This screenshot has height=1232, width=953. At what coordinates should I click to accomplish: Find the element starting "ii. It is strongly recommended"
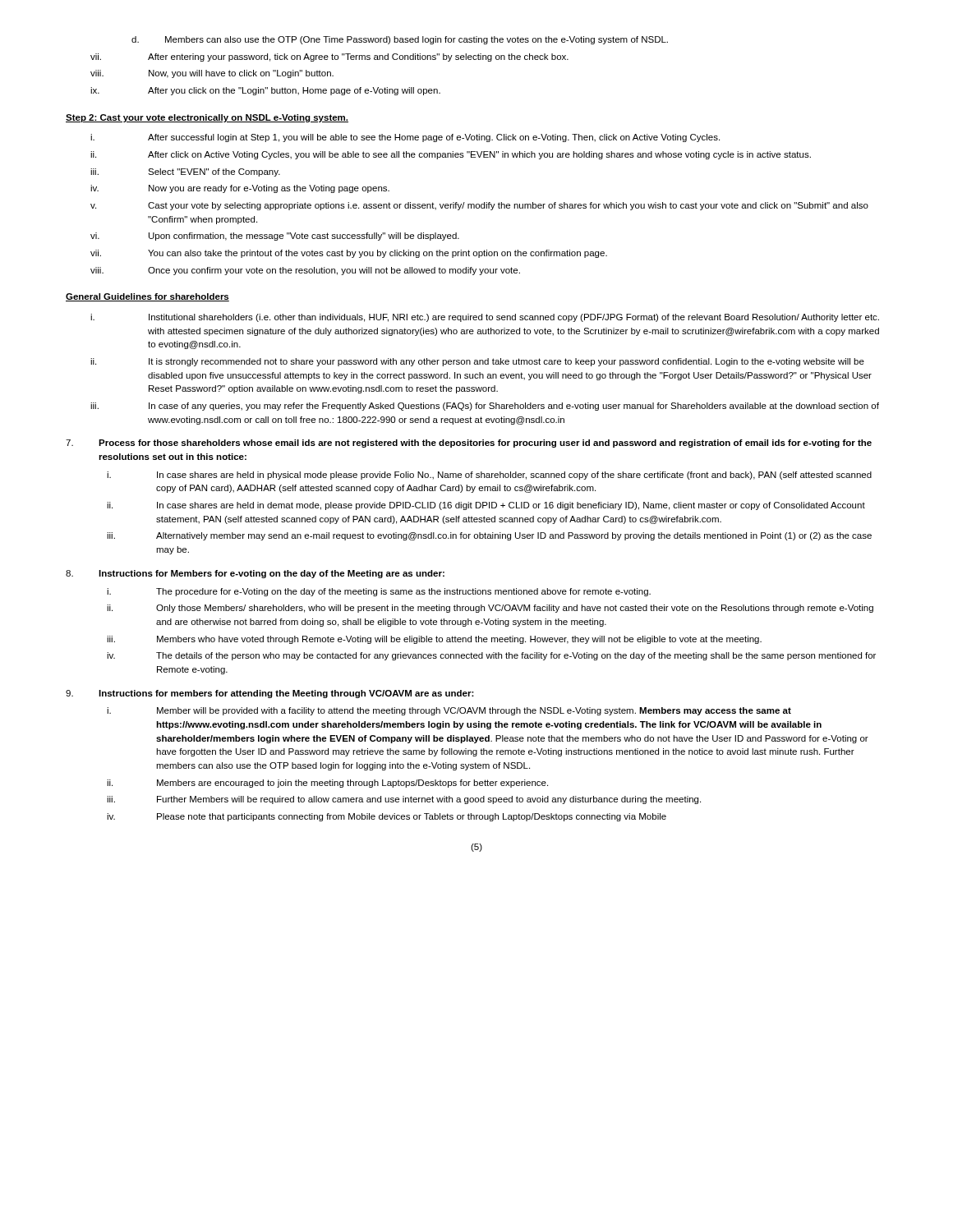476,375
